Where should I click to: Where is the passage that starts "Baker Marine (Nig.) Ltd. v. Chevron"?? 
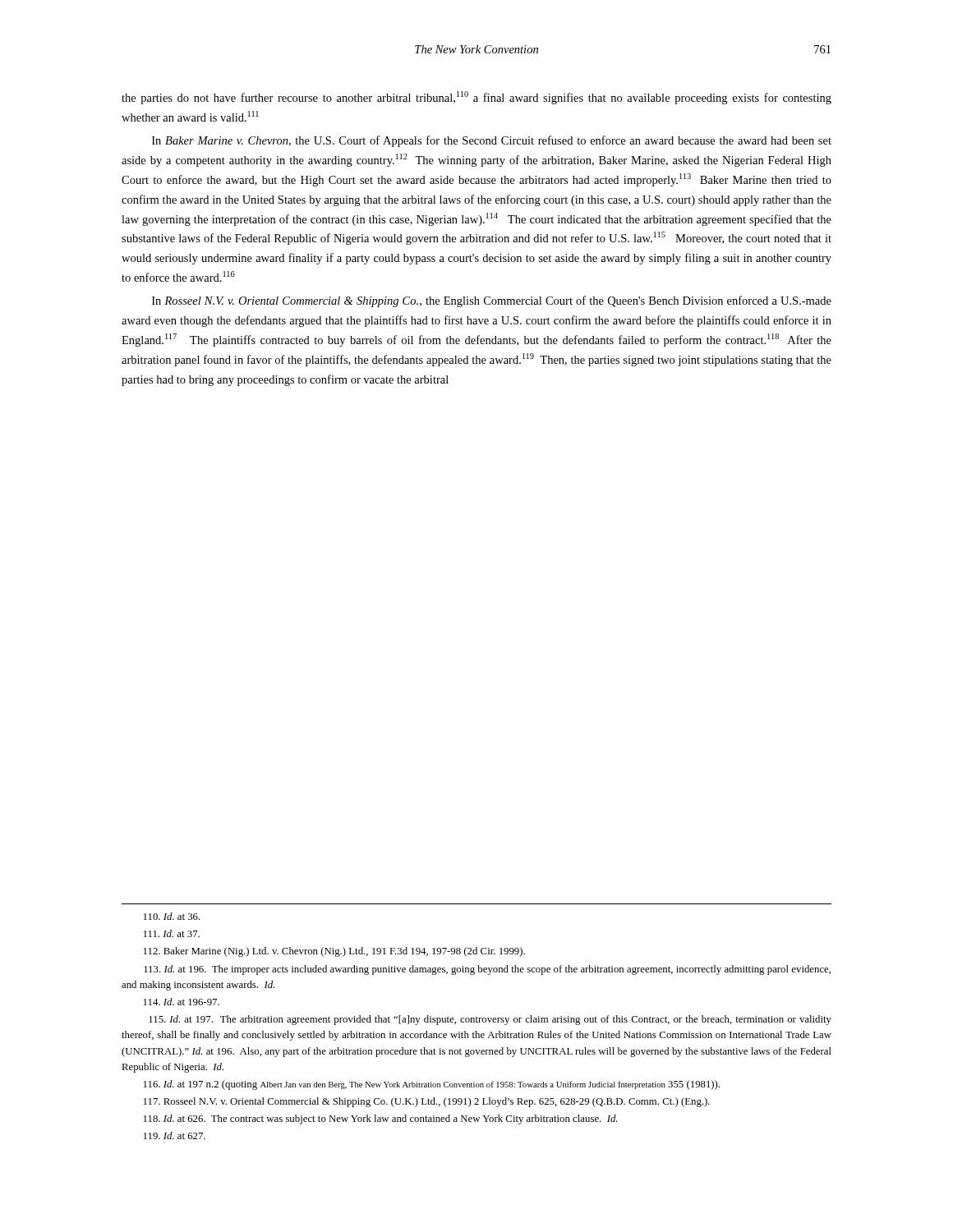tap(324, 951)
